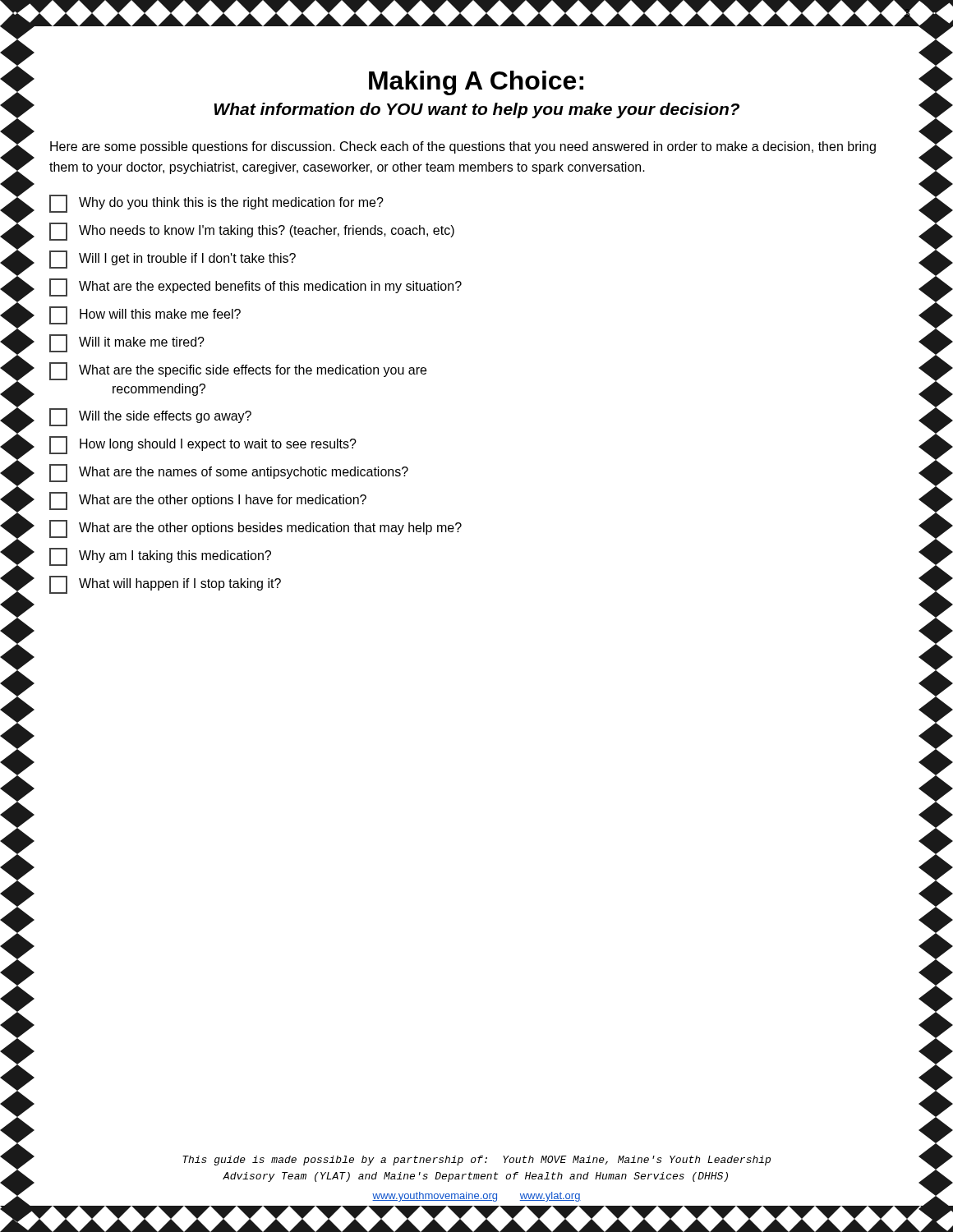
Task: Find the block on this page that starts "What will happen if I stop taking"
Action: coord(165,585)
